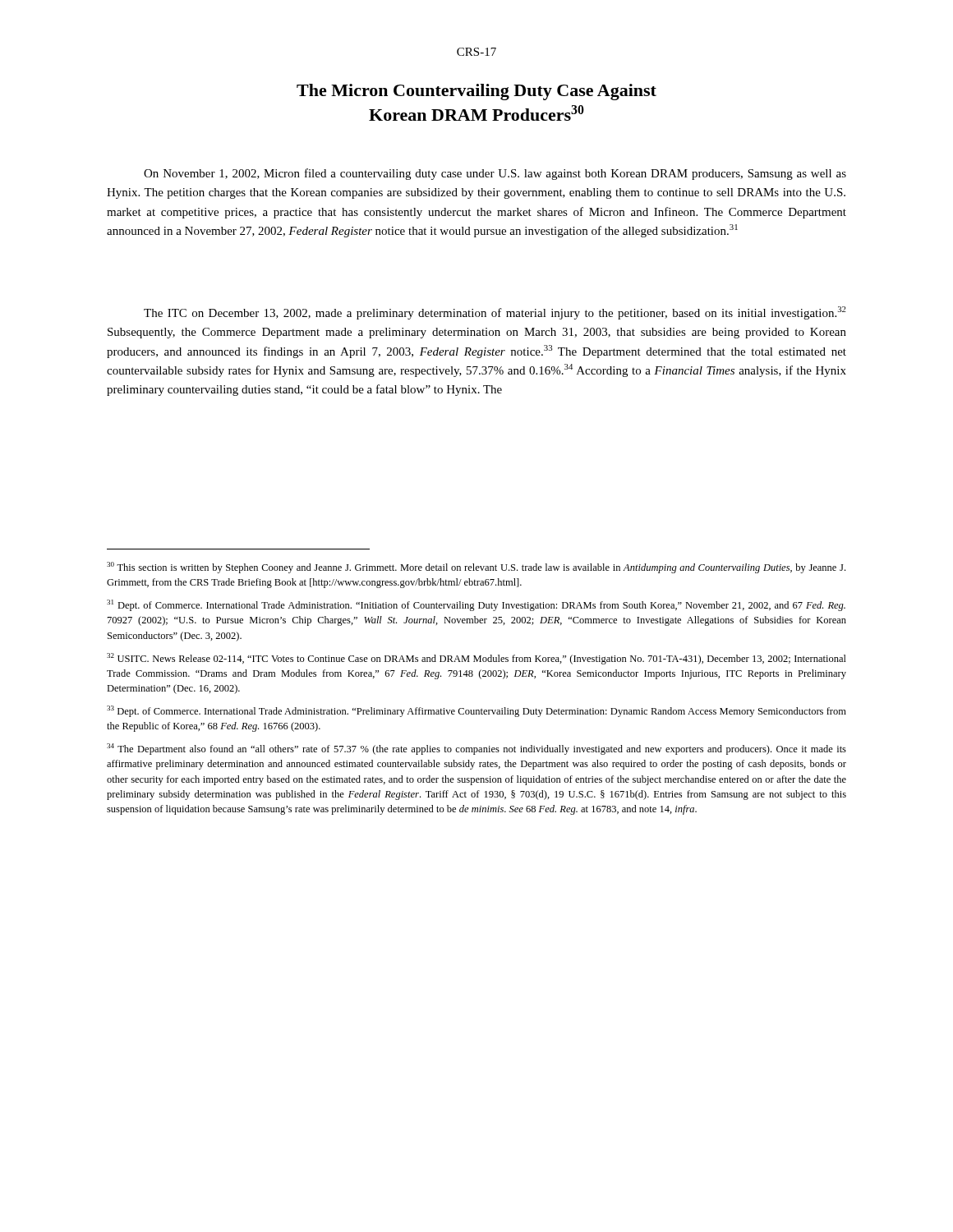Find the text starting "On November 1,"
Image resolution: width=953 pixels, height=1232 pixels.
pyautogui.click(x=476, y=202)
